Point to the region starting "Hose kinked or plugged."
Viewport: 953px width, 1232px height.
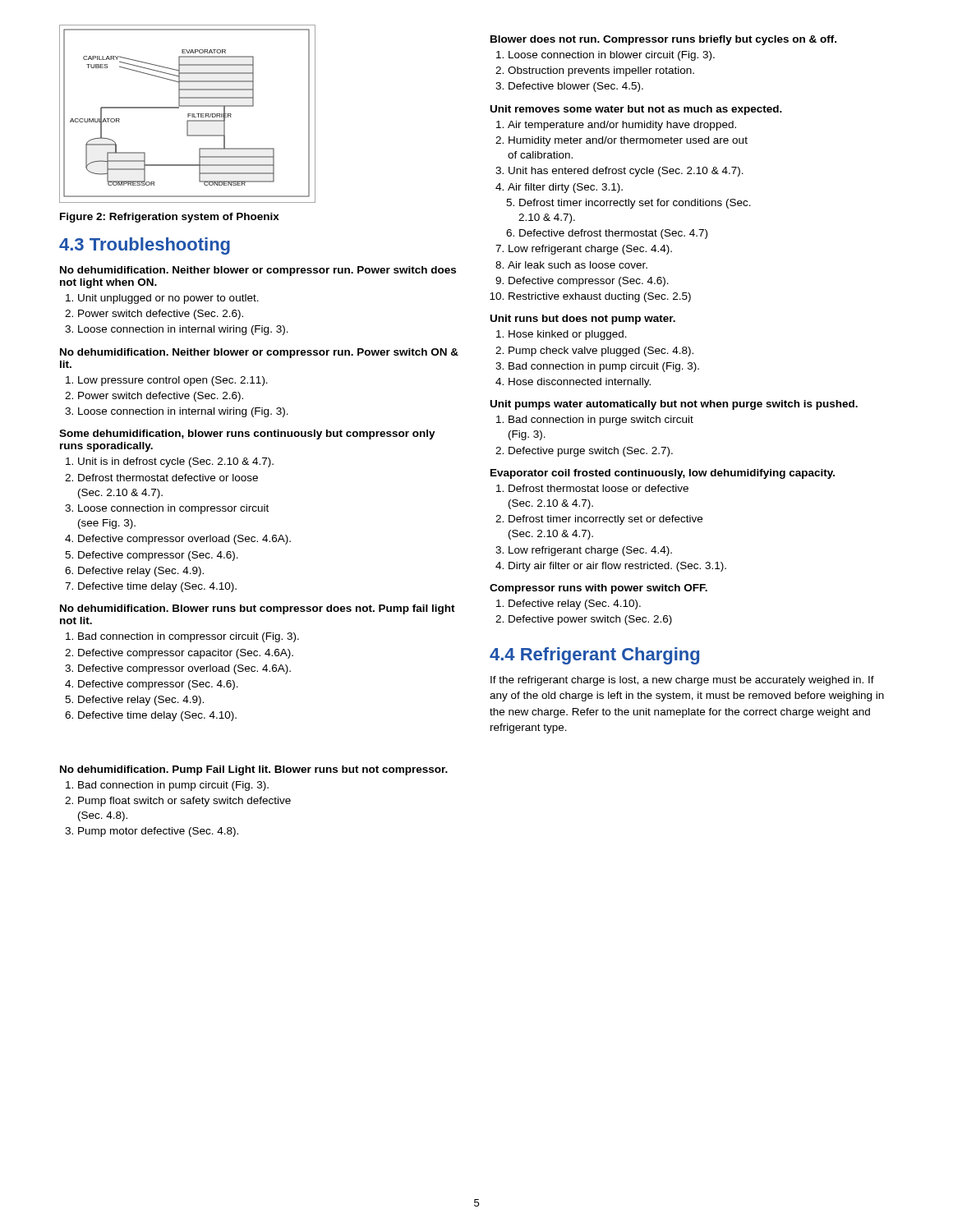pyautogui.click(x=568, y=334)
